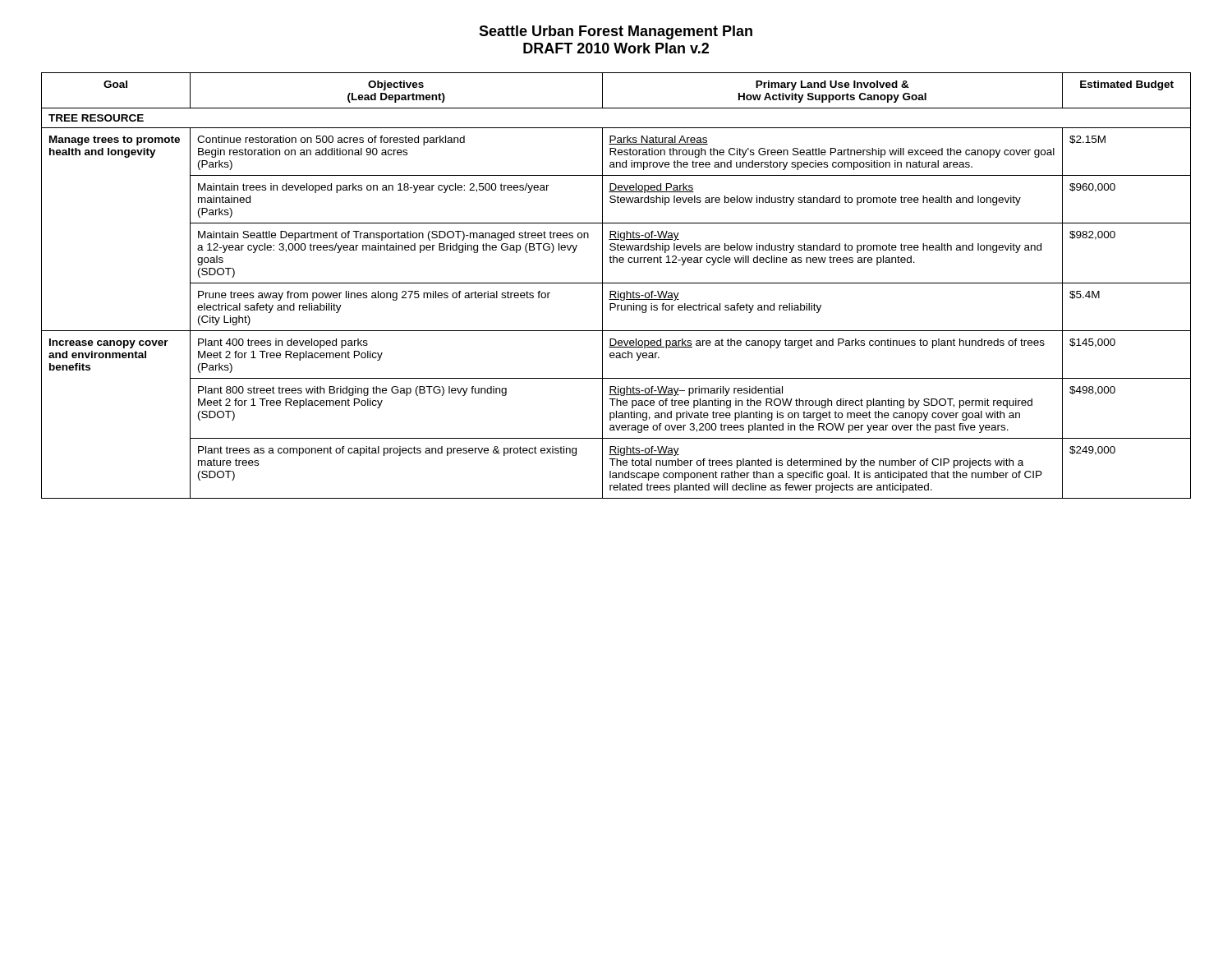The image size is (1232, 953).
Task: Click the title that begins "Seattle Urban Forest Management Plan DRAFT"
Action: (616, 40)
